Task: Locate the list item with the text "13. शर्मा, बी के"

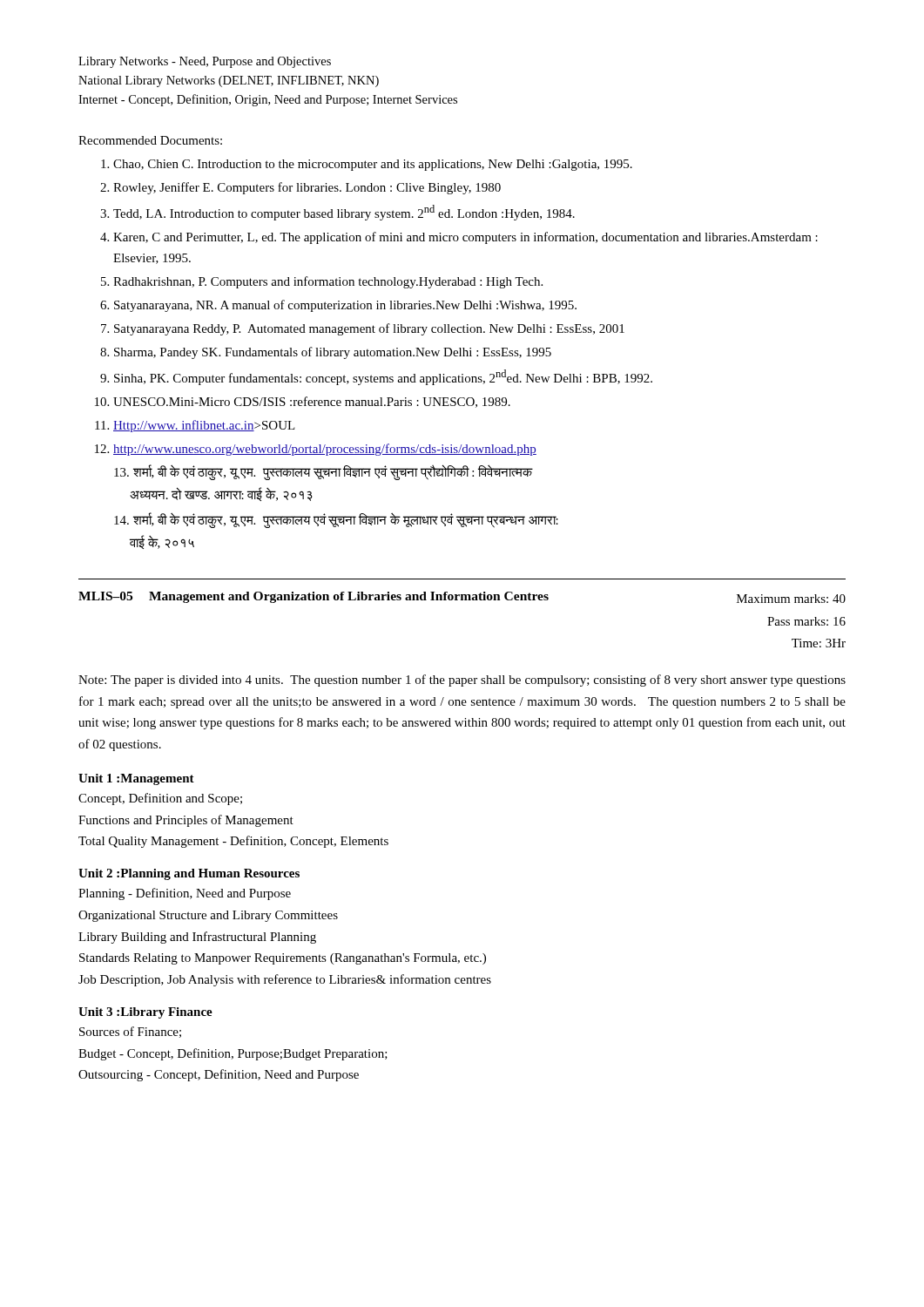Action: coord(323,484)
